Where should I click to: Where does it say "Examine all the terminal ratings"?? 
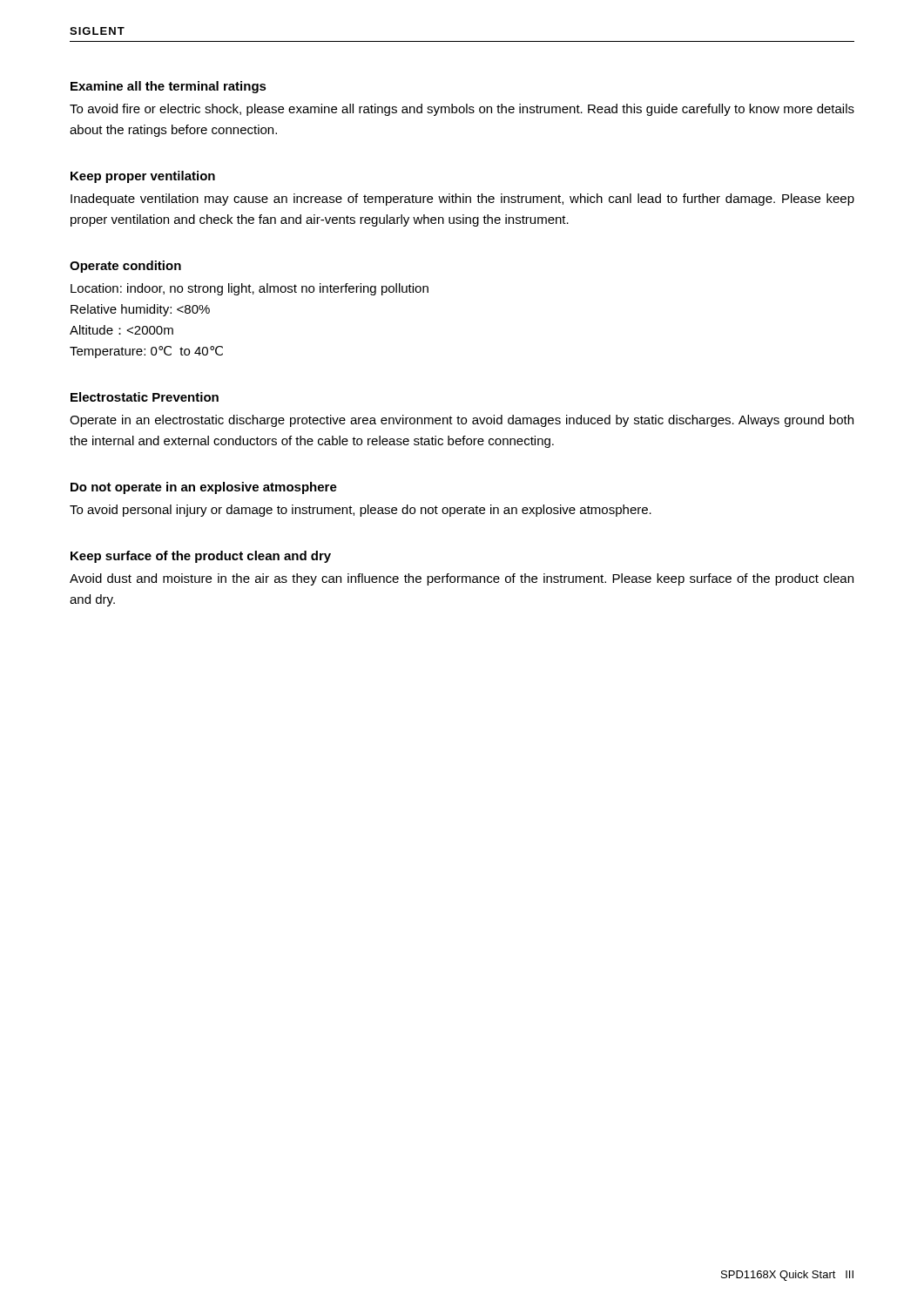pyautogui.click(x=168, y=86)
